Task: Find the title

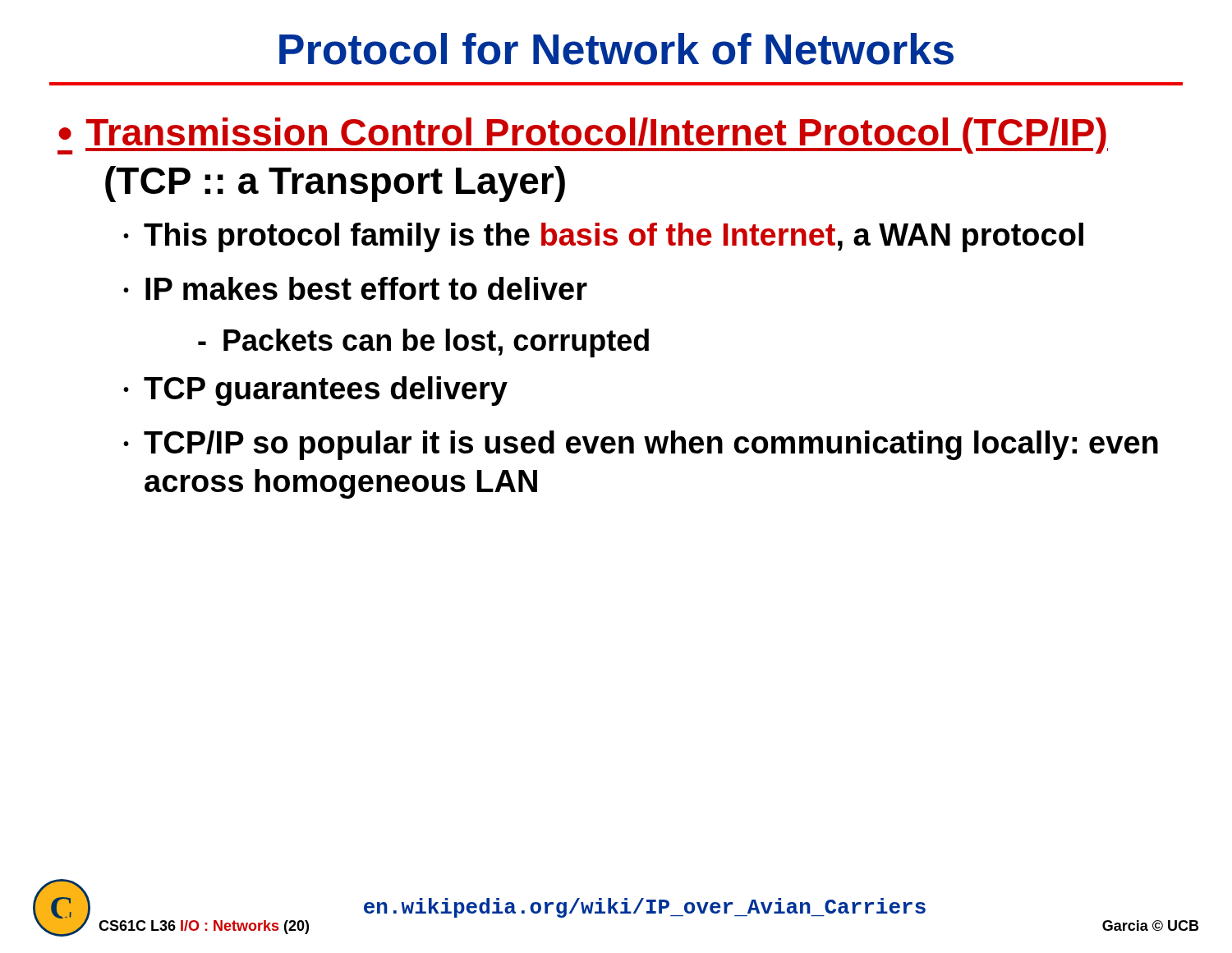Action: 616,49
